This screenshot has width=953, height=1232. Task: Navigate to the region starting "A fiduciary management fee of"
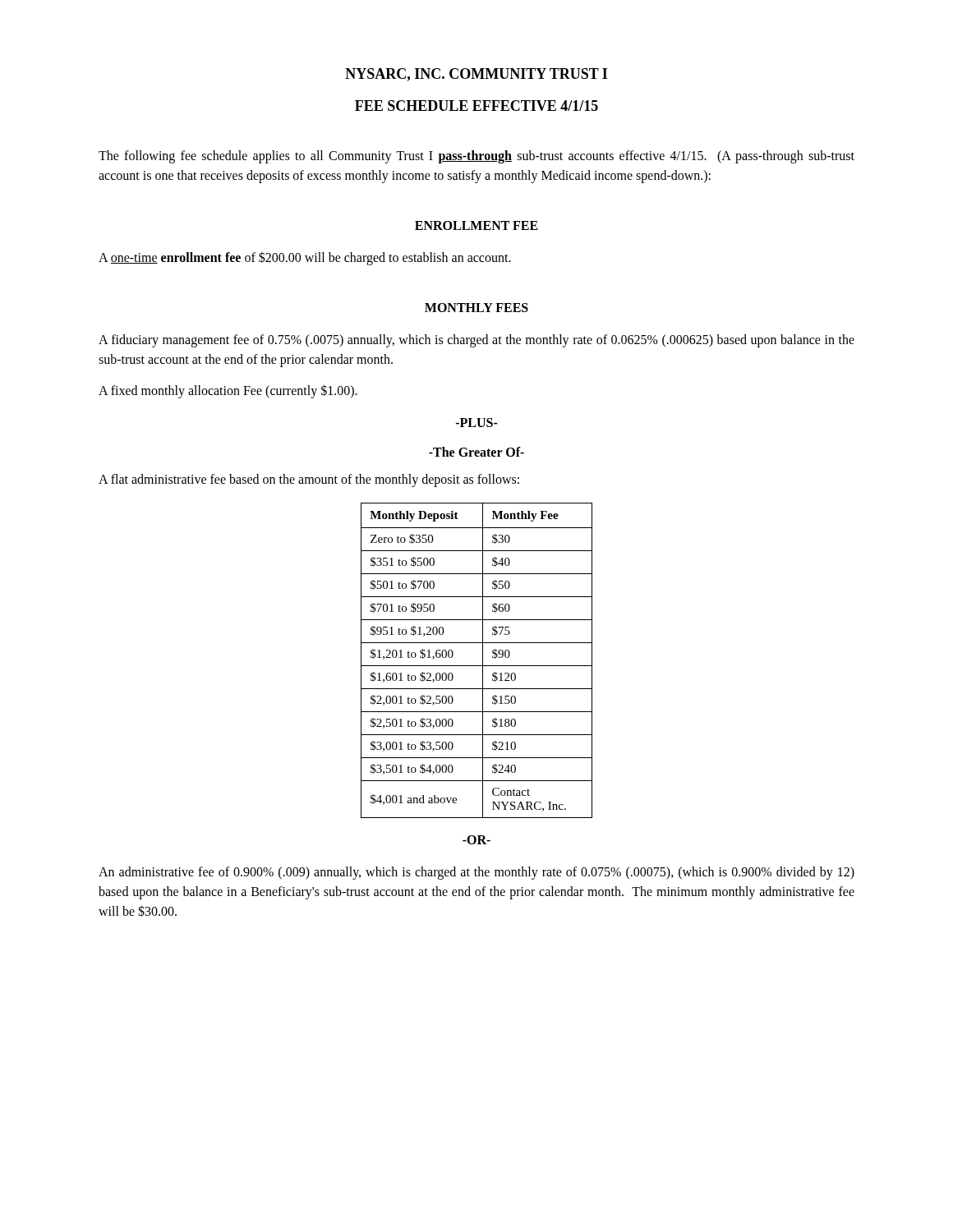pyautogui.click(x=476, y=349)
